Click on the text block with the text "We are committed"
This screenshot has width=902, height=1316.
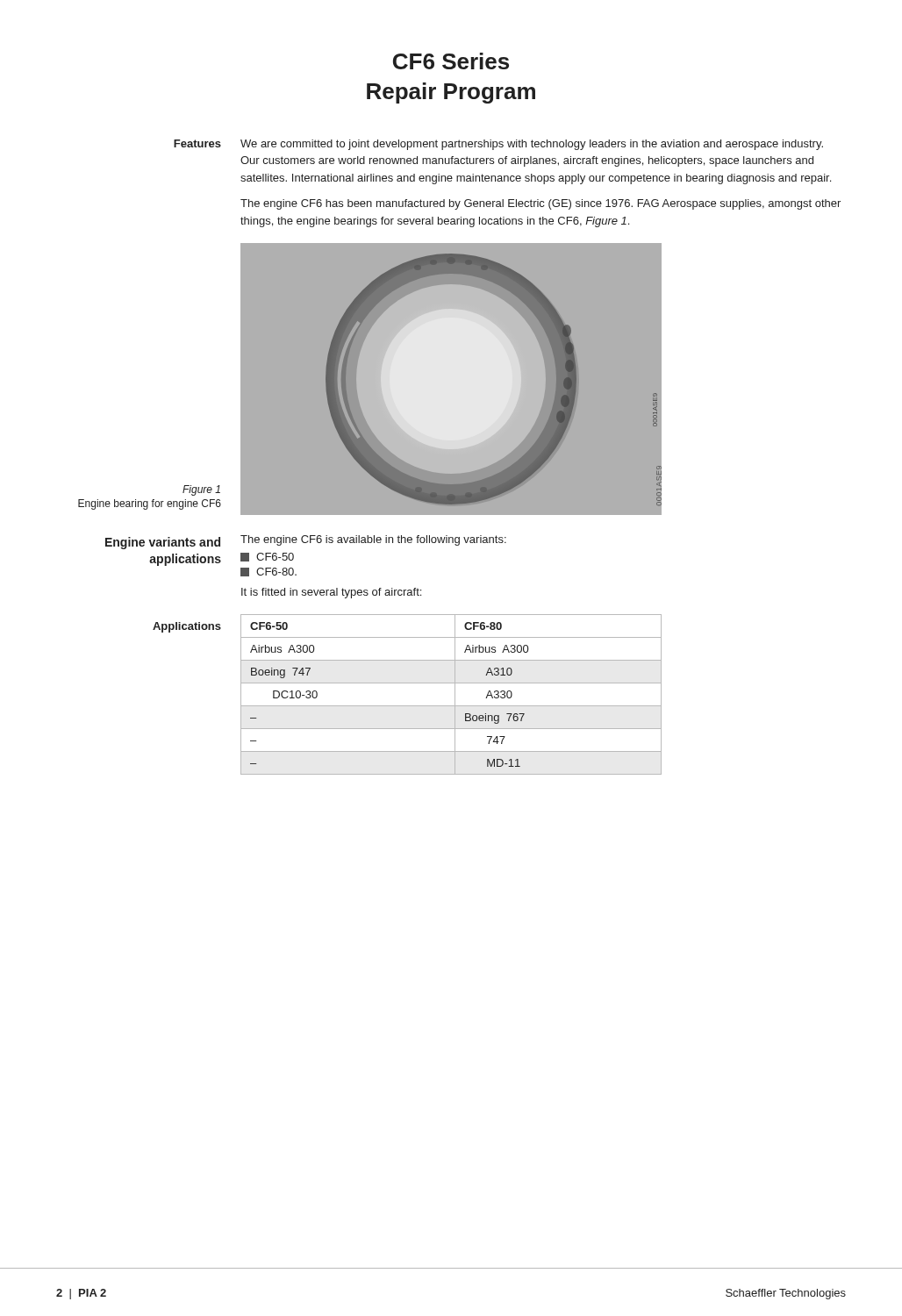click(543, 182)
